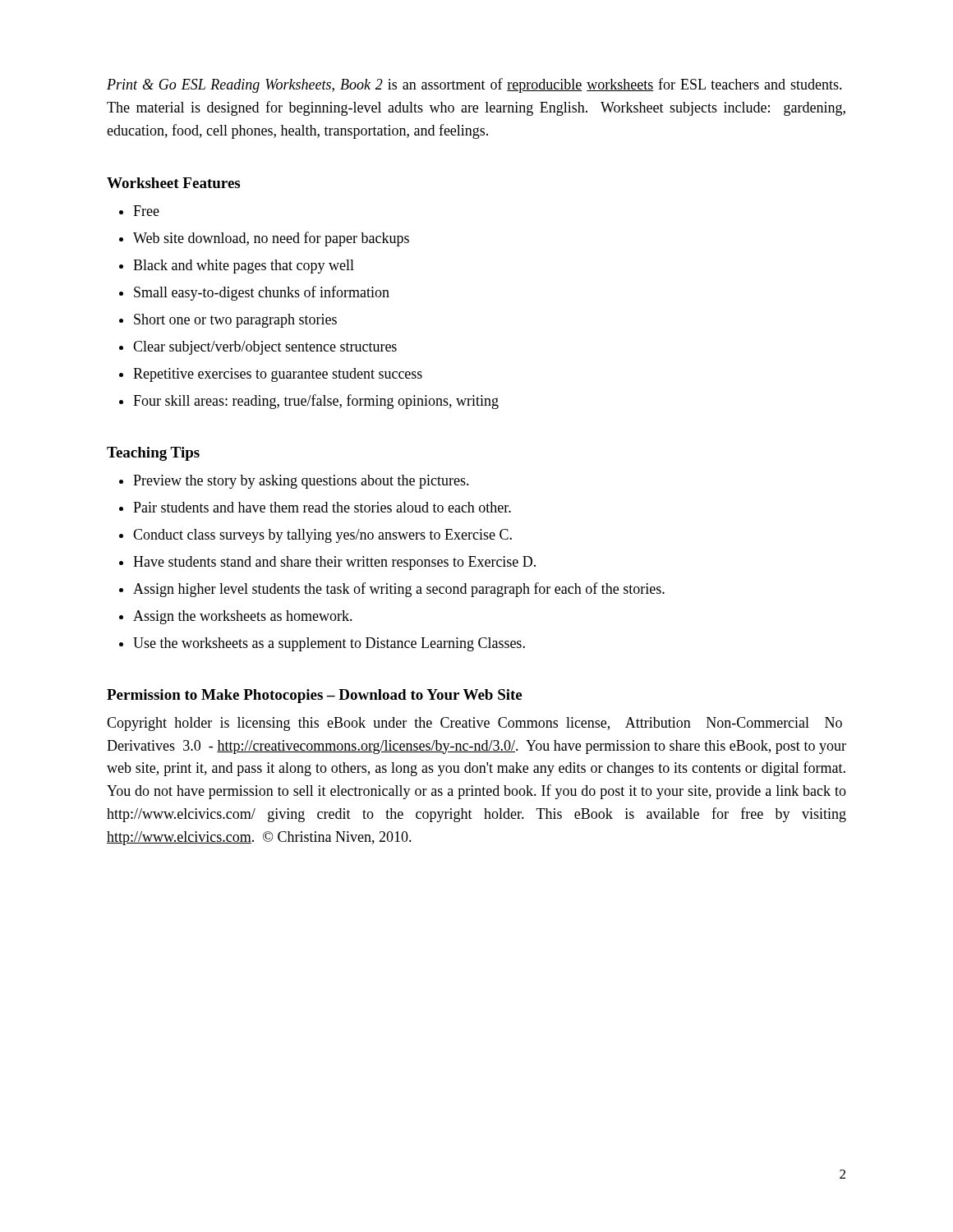Screen dimensions: 1232x953
Task: Where is the passage that starts "Four skill areas: reading, true/false,"?
Action: click(316, 401)
